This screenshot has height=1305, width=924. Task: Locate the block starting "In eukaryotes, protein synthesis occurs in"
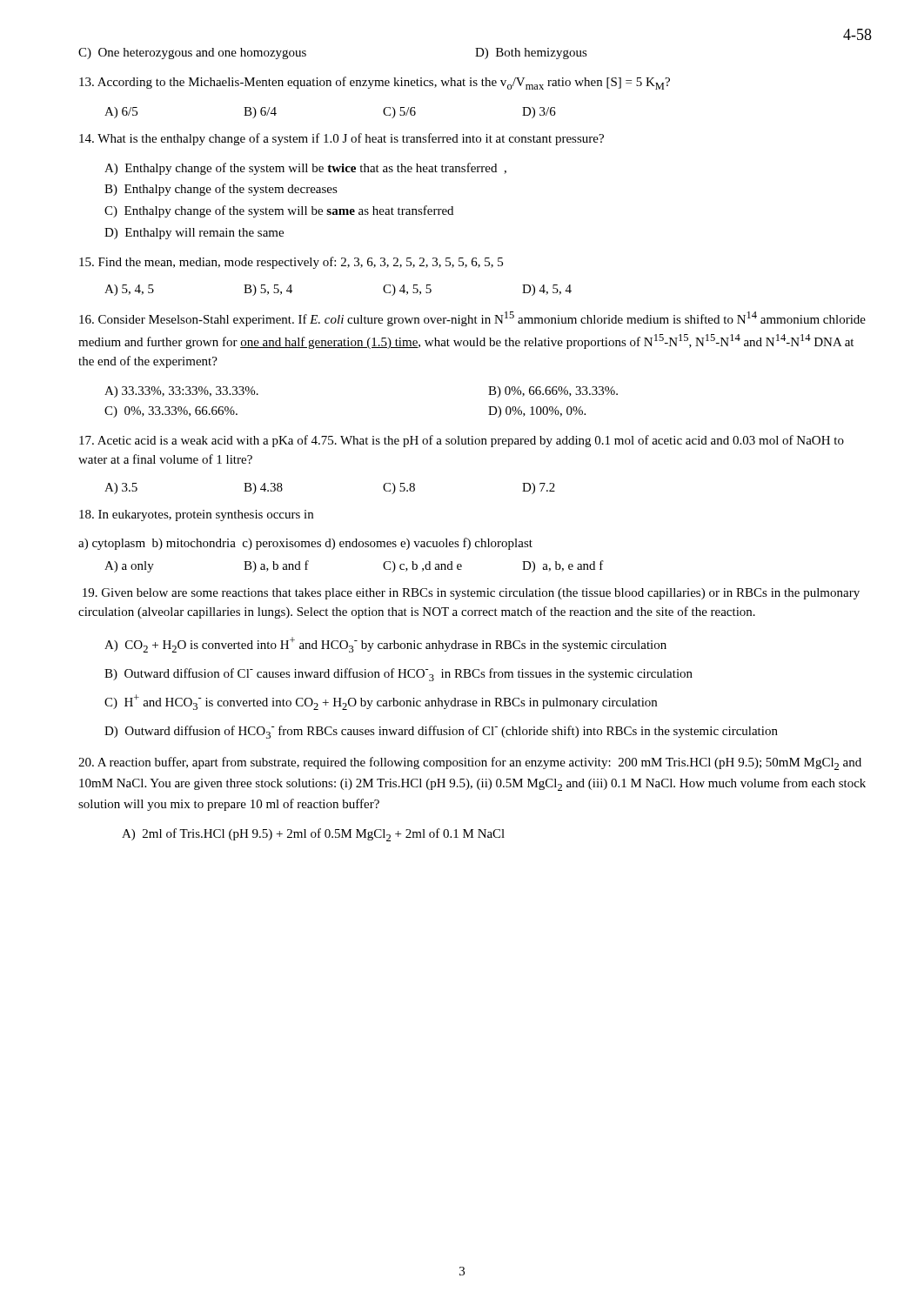196,514
